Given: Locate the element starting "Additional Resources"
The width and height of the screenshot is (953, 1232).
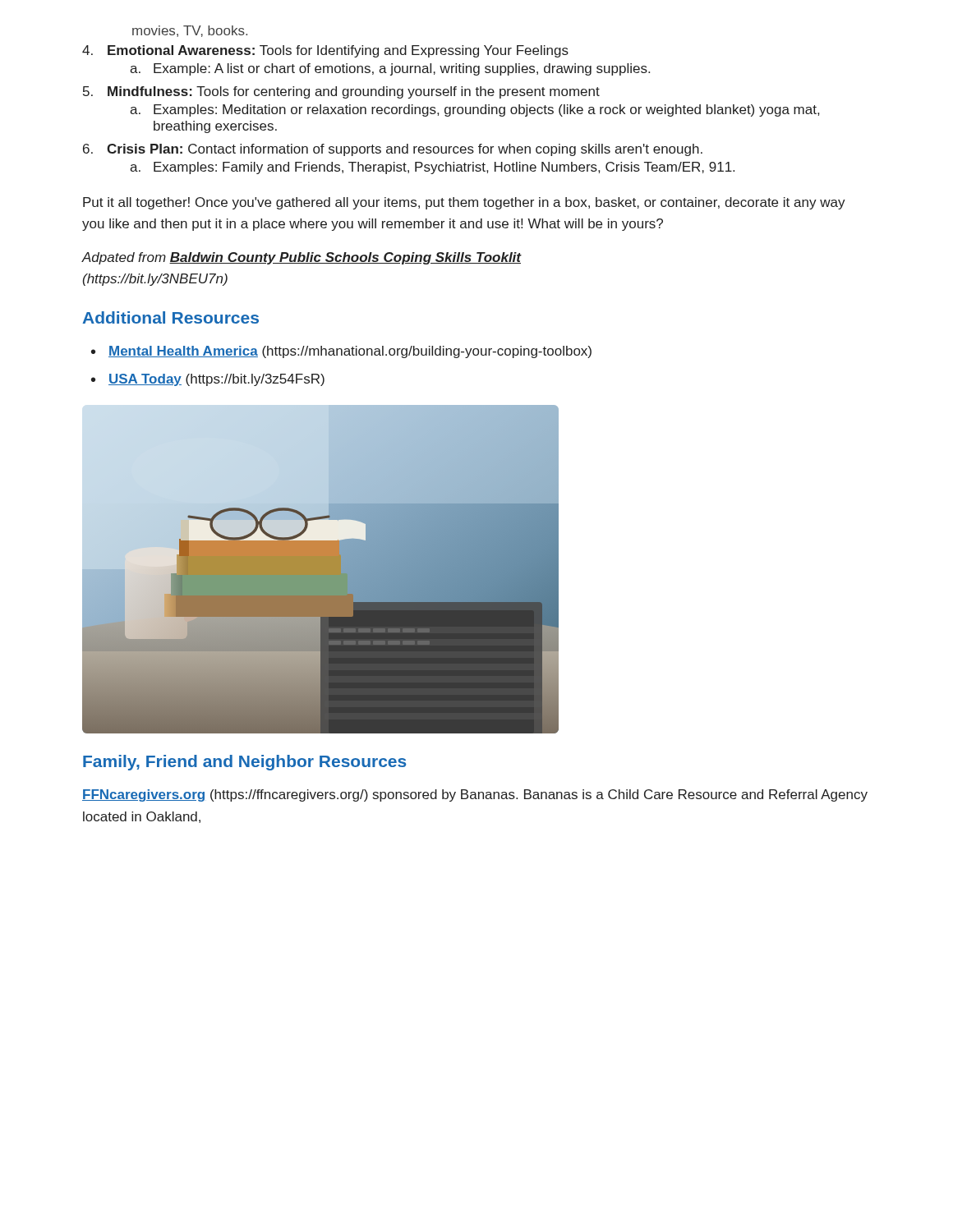Looking at the screenshot, I should [x=171, y=318].
